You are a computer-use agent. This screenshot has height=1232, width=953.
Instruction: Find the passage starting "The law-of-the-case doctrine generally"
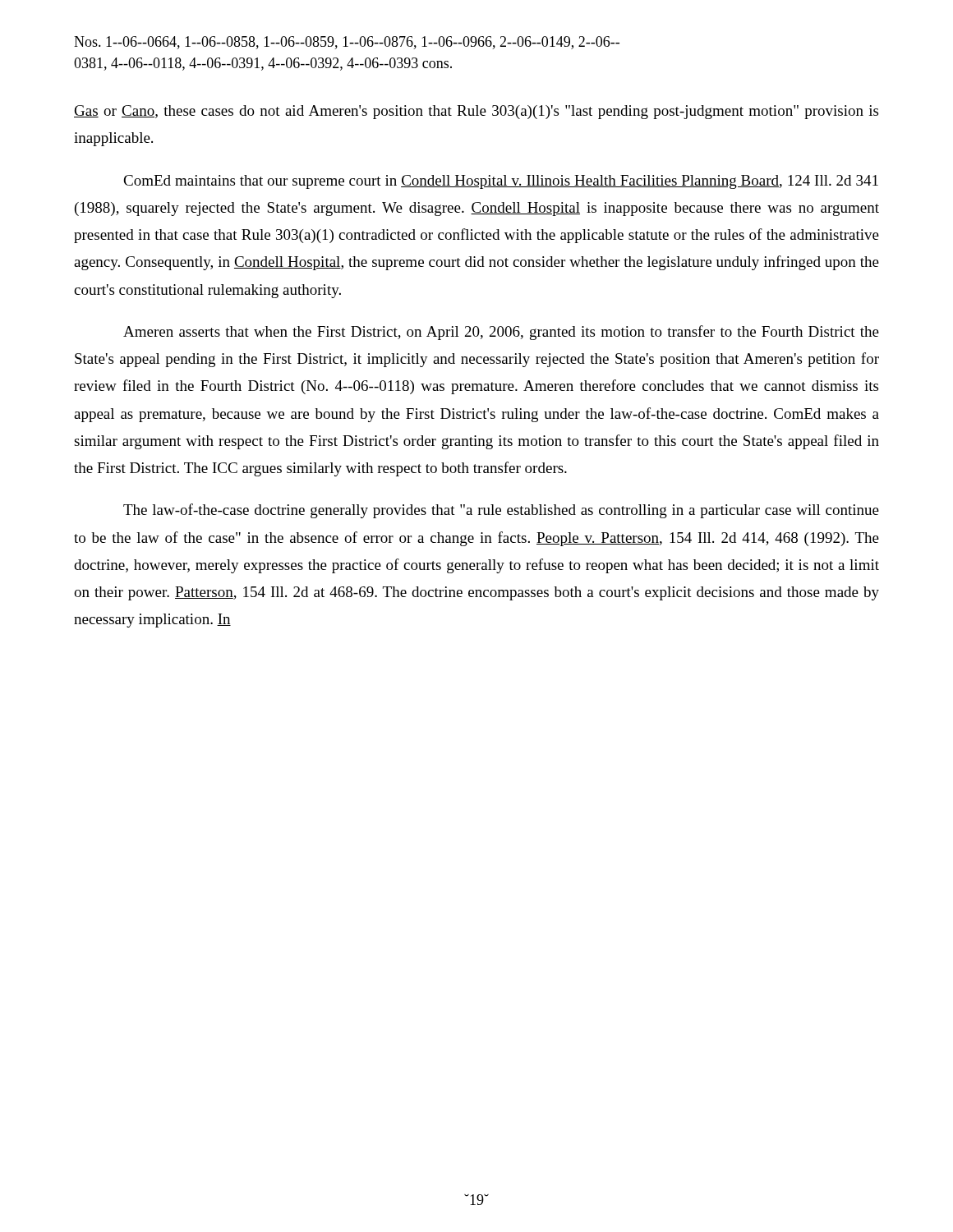coord(476,565)
